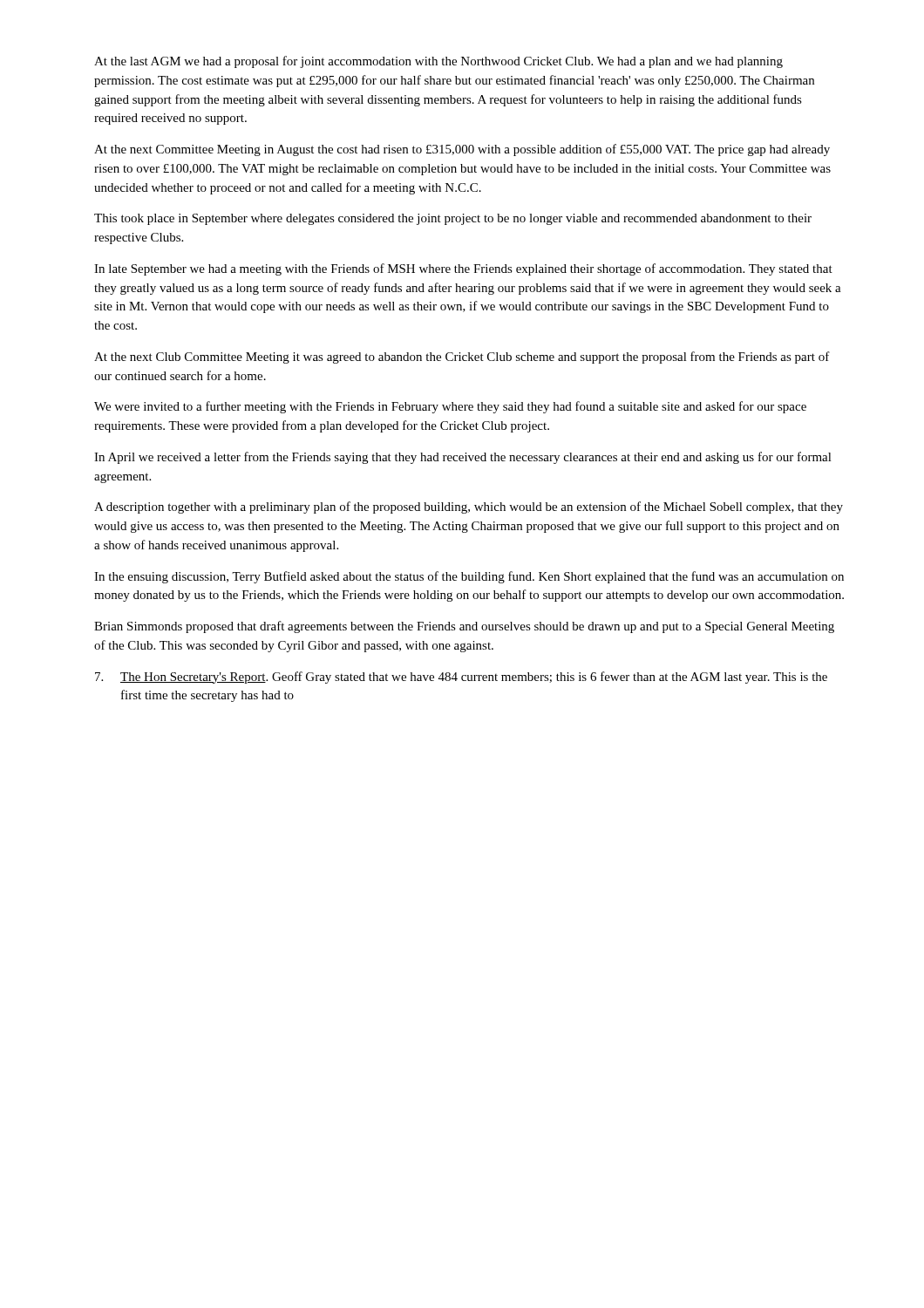924x1308 pixels.
Task: Locate the block of text that opens with "In the ensuing discussion, Terry"
Action: click(x=469, y=585)
